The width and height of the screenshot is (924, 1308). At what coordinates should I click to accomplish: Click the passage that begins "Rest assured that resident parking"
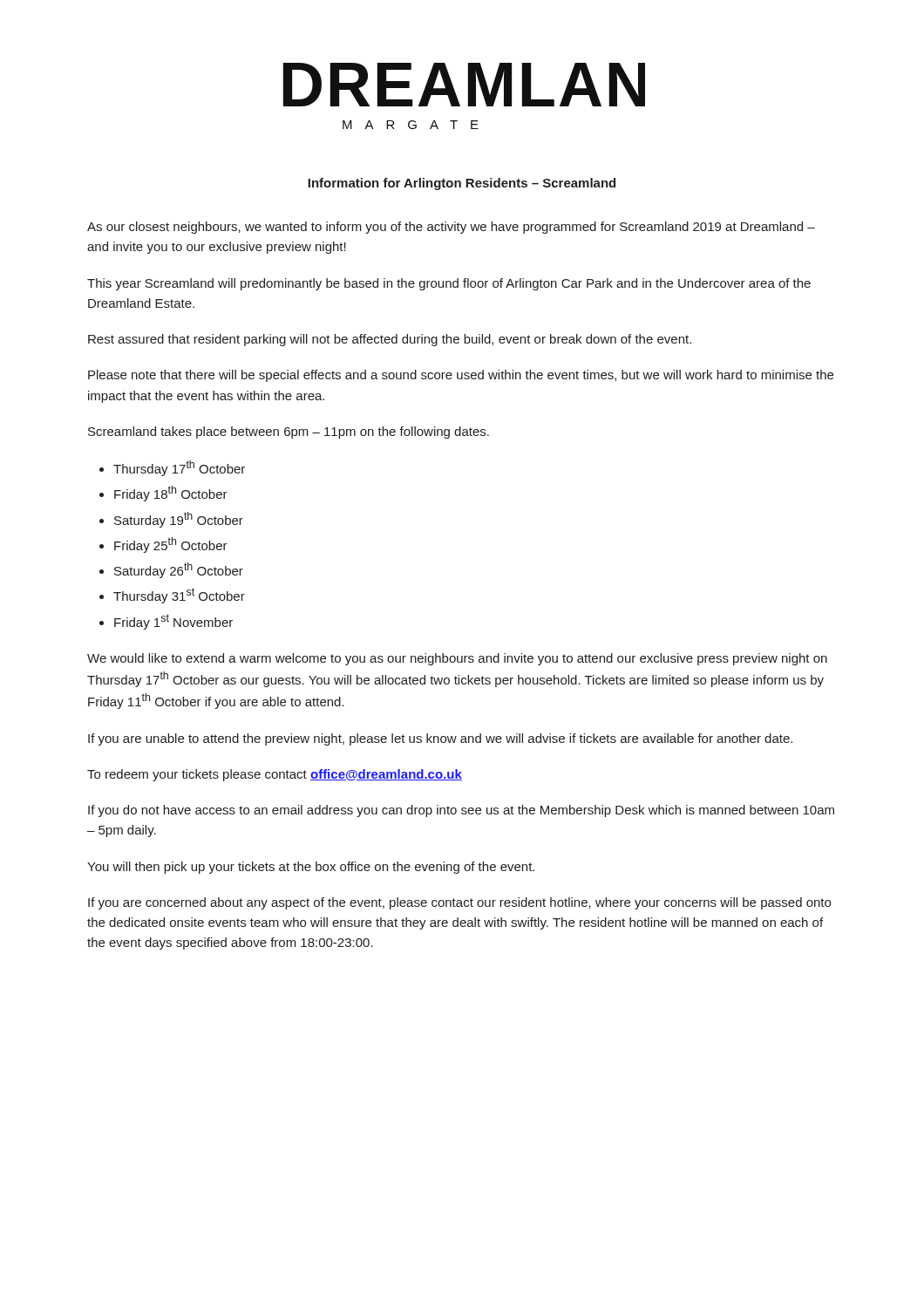[390, 339]
